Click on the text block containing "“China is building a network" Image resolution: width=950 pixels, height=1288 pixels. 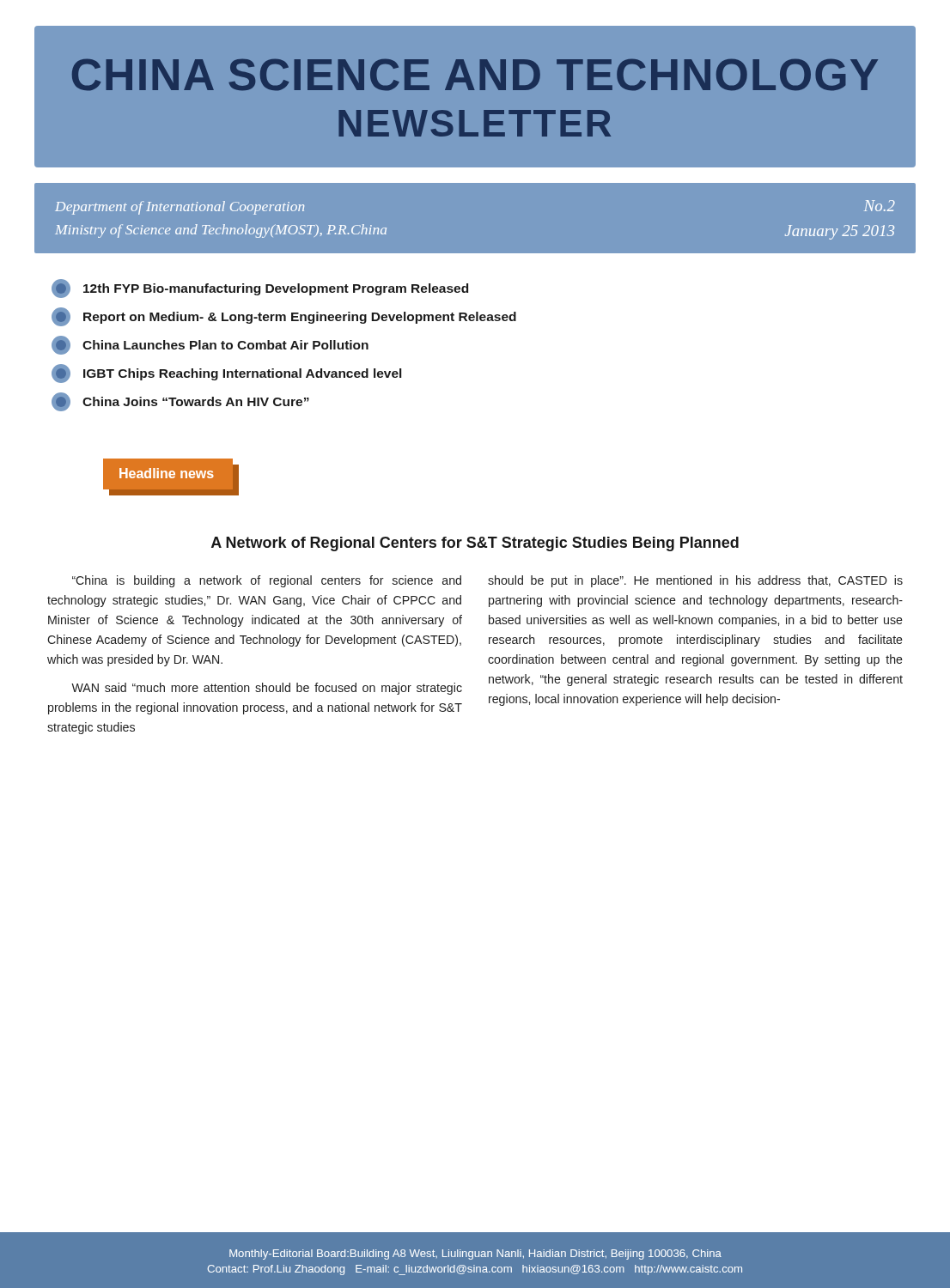pyautogui.click(x=255, y=655)
